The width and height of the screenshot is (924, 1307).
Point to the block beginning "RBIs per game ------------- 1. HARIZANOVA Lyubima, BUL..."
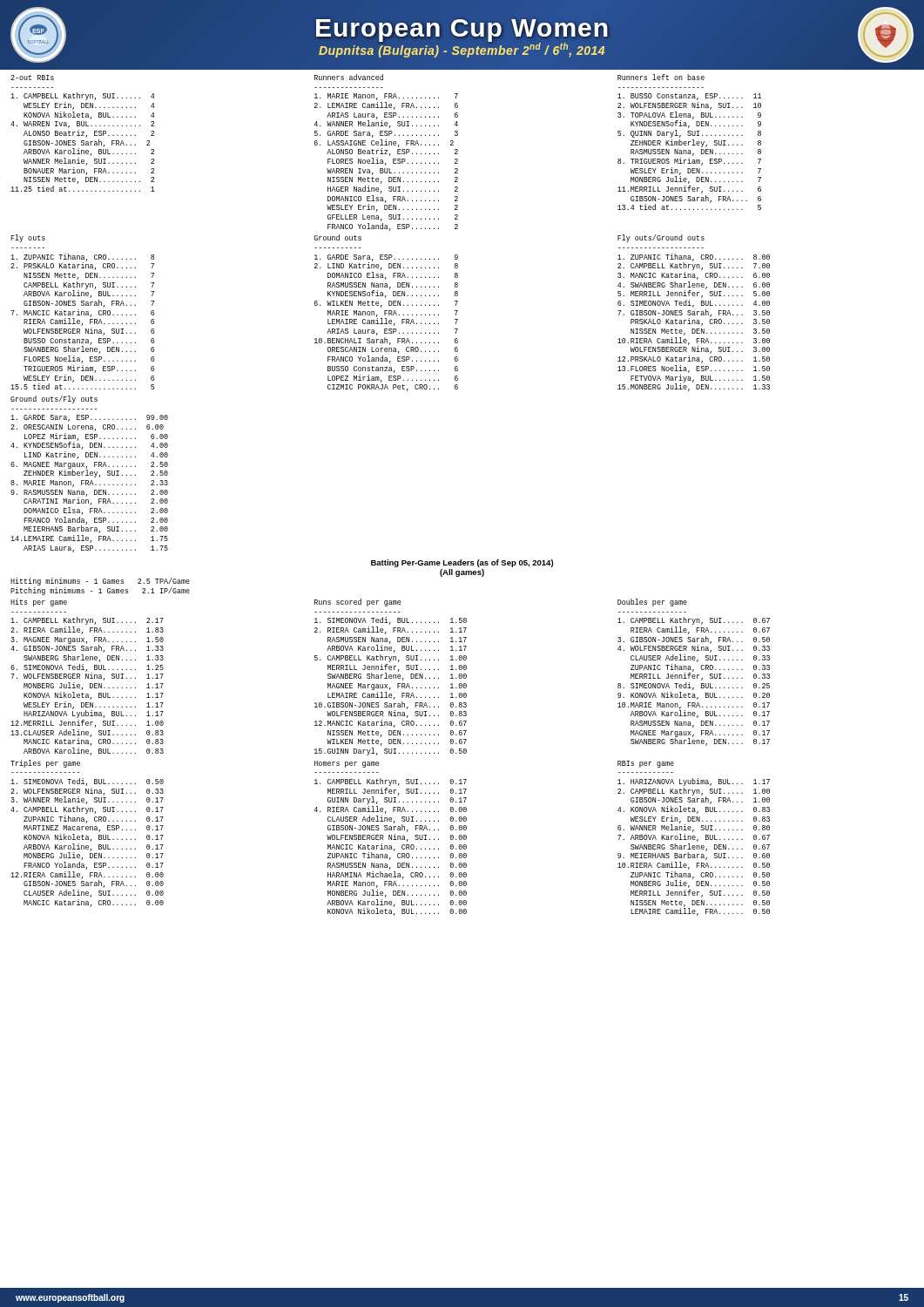[x=765, y=838]
